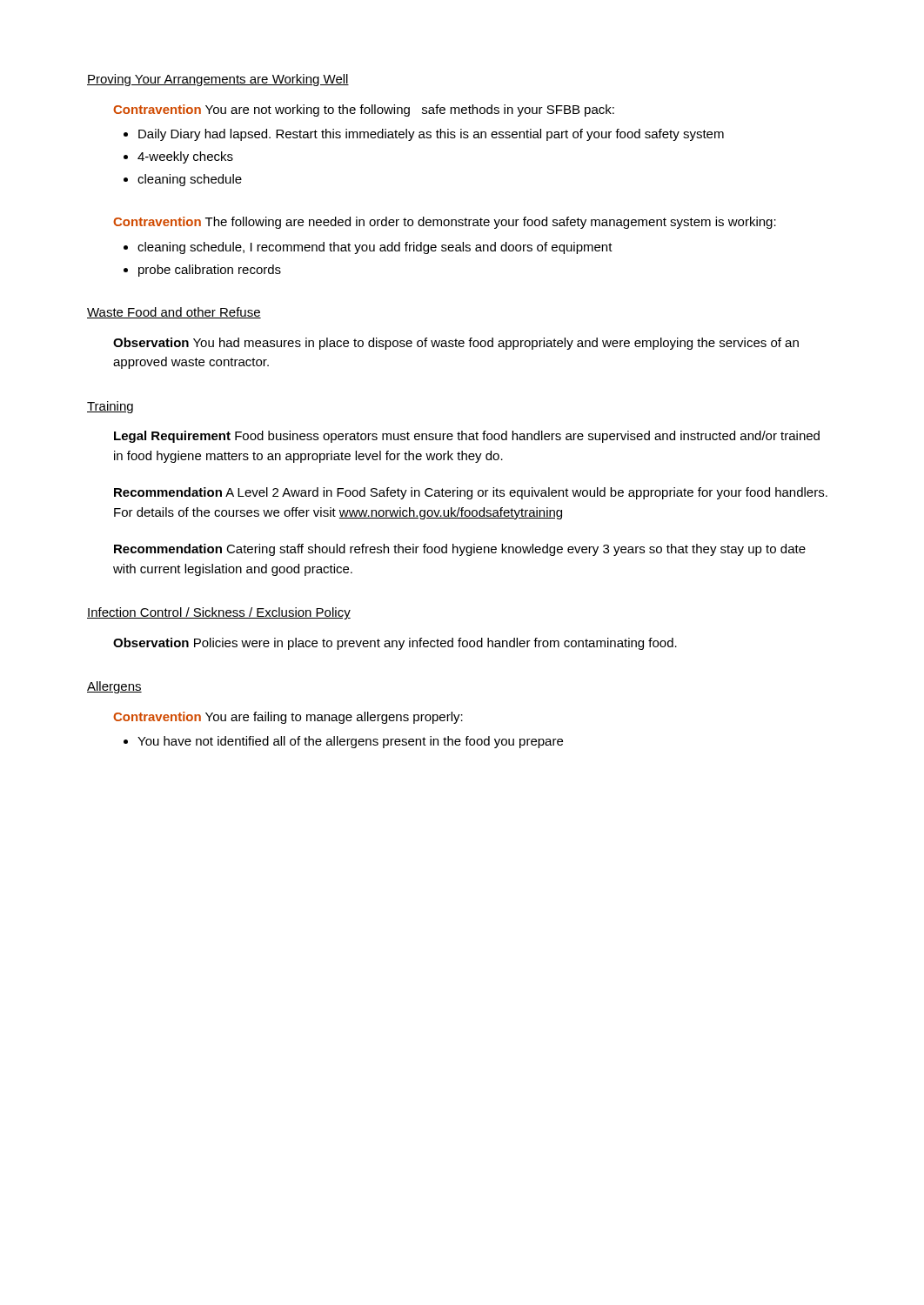Viewport: 924px width, 1305px height.
Task: Locate the list item with the text "You have not identified"
Action: click(x=483, y=741)
